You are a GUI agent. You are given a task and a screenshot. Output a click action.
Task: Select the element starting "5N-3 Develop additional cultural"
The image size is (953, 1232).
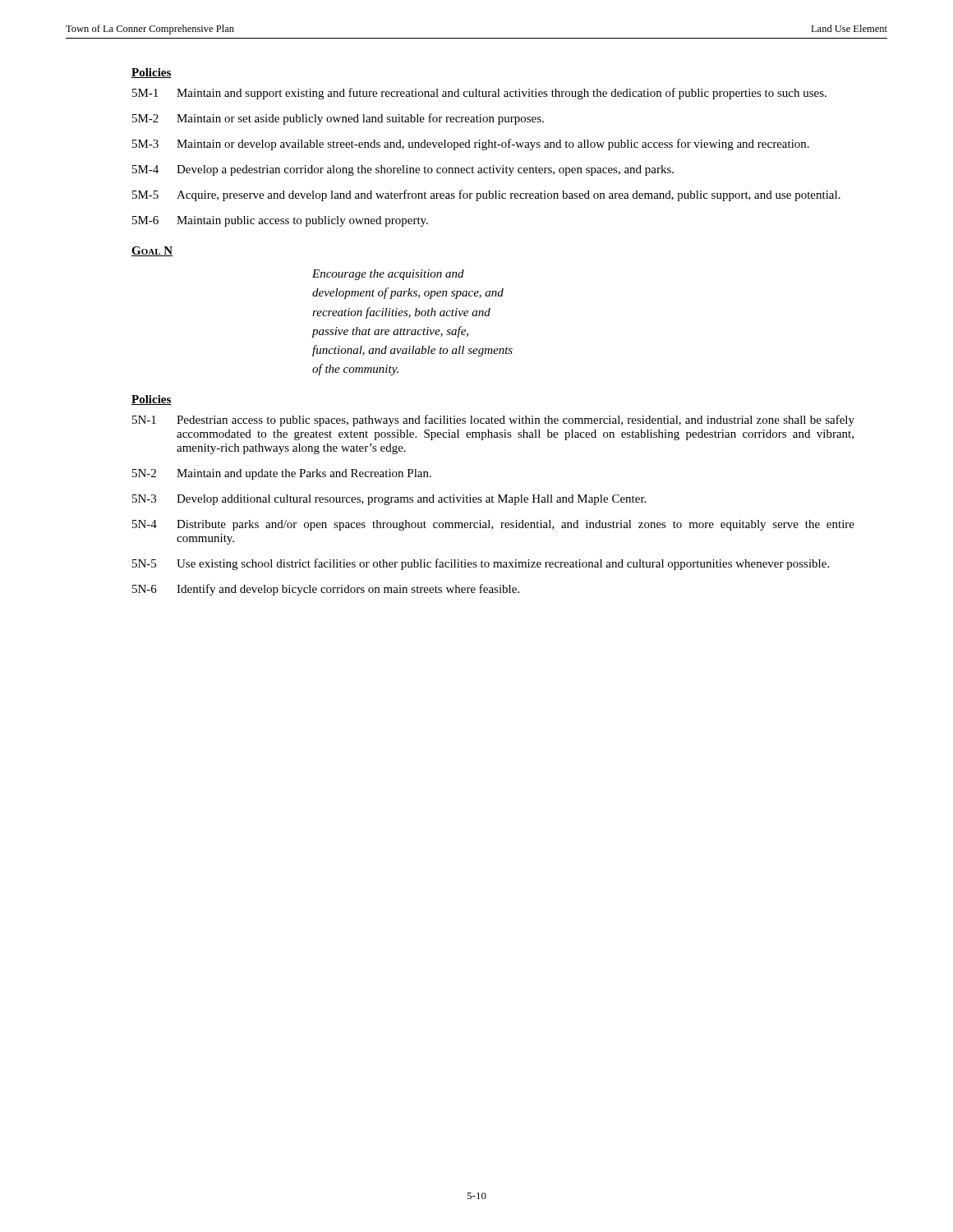(x=493, y=499)
